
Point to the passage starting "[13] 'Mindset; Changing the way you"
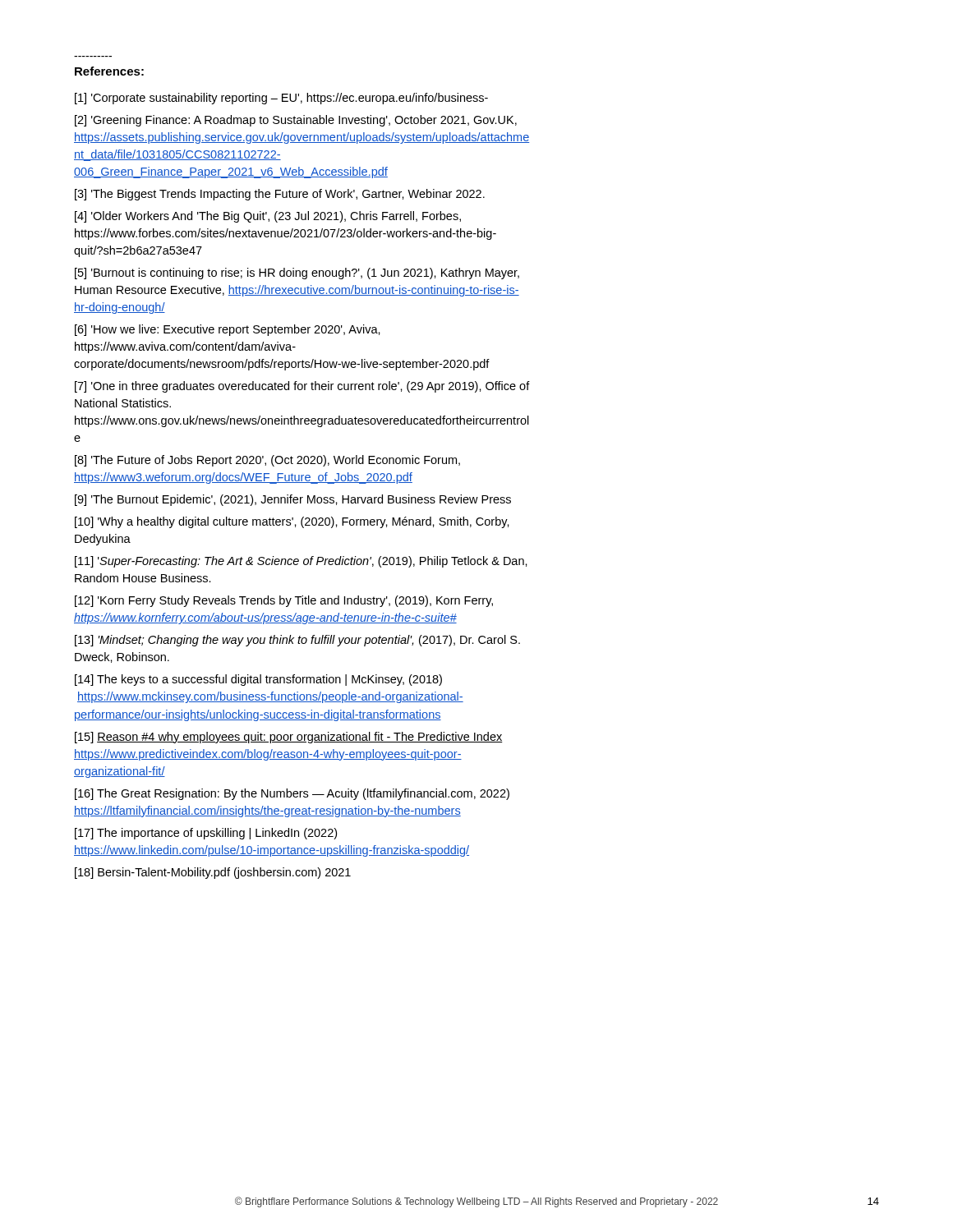pos(297,649)
